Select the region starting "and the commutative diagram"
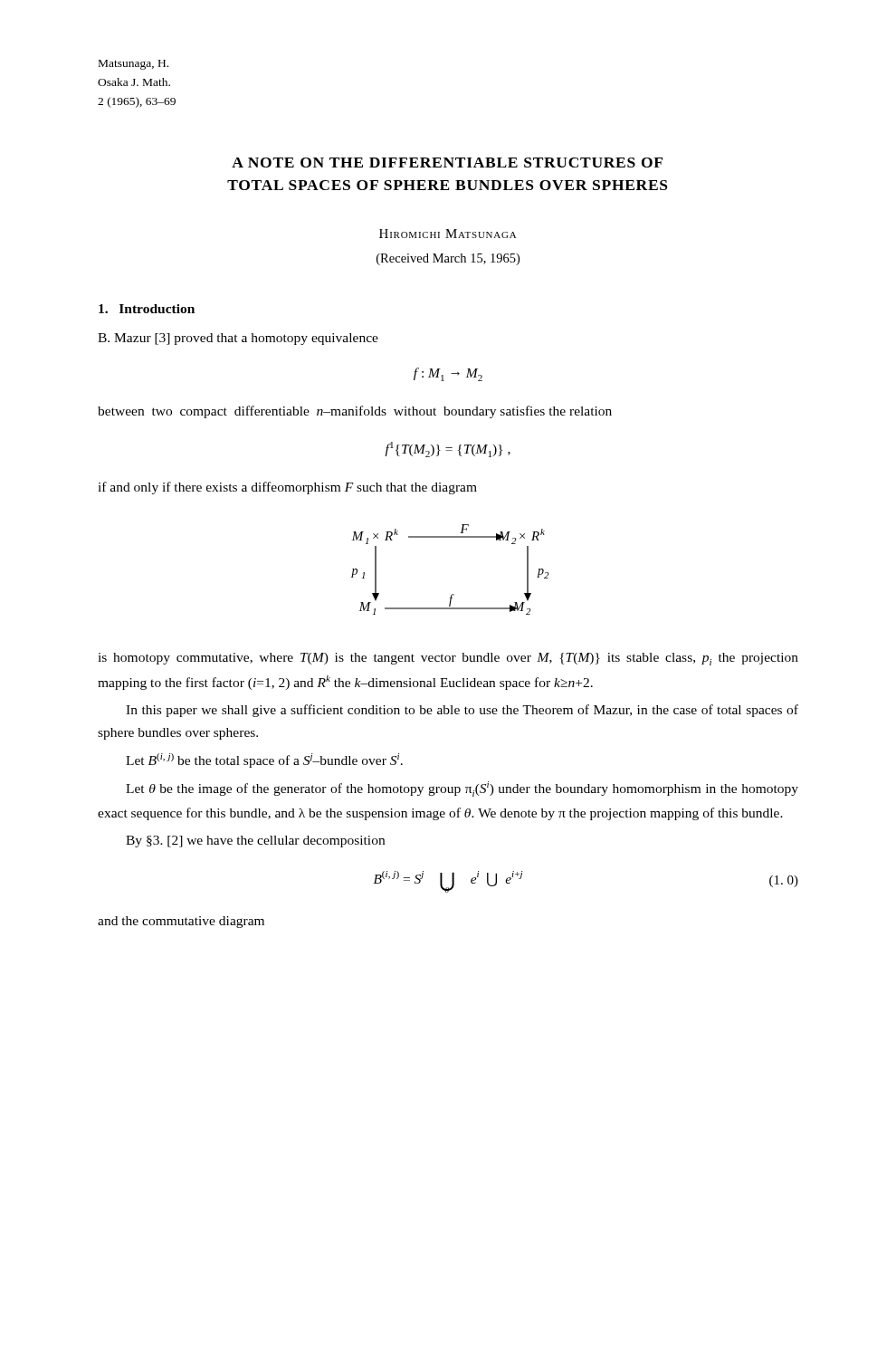This screenshot has width=896, height=1358. pos(181,921)
